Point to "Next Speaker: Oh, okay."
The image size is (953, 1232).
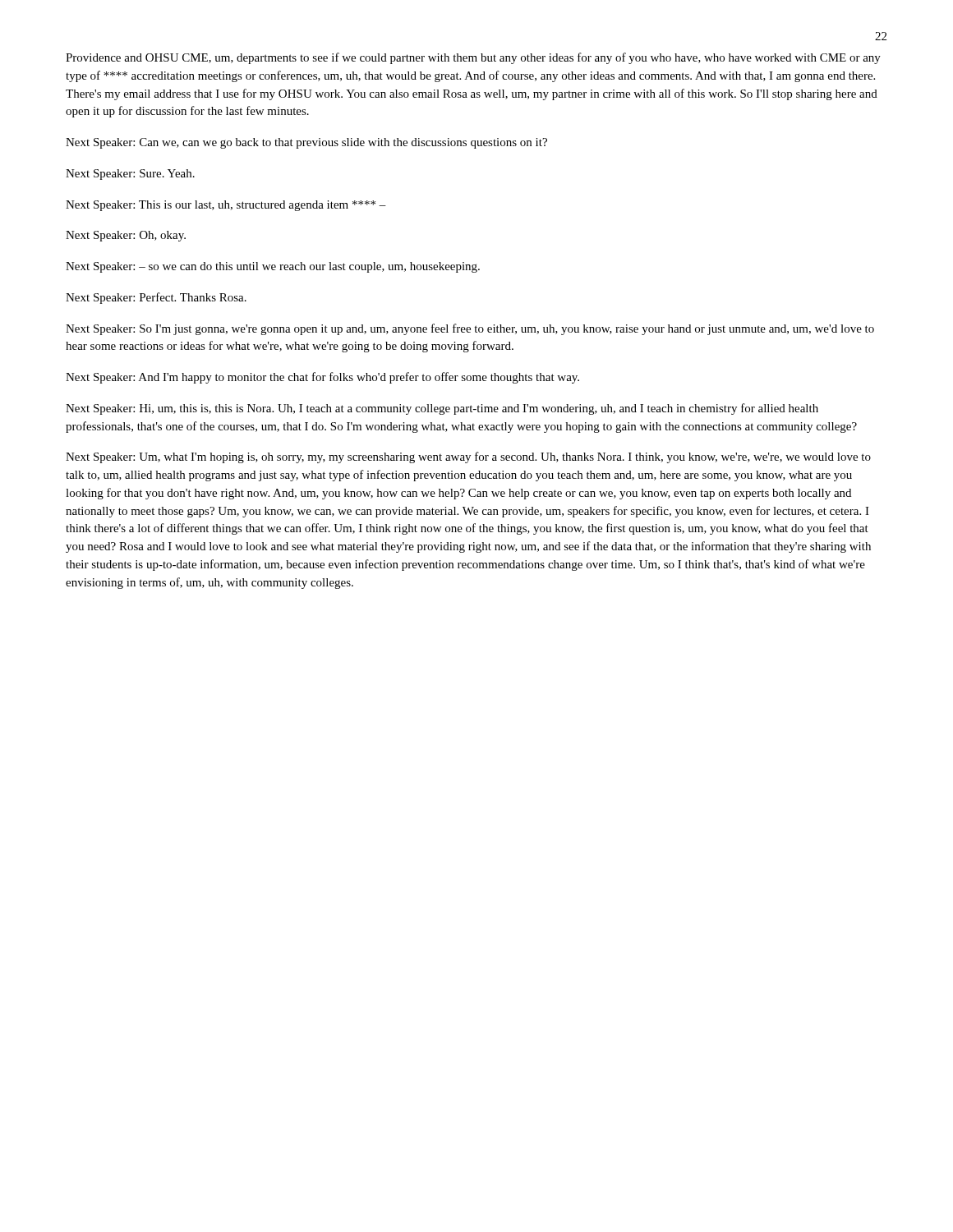[126, 235]
